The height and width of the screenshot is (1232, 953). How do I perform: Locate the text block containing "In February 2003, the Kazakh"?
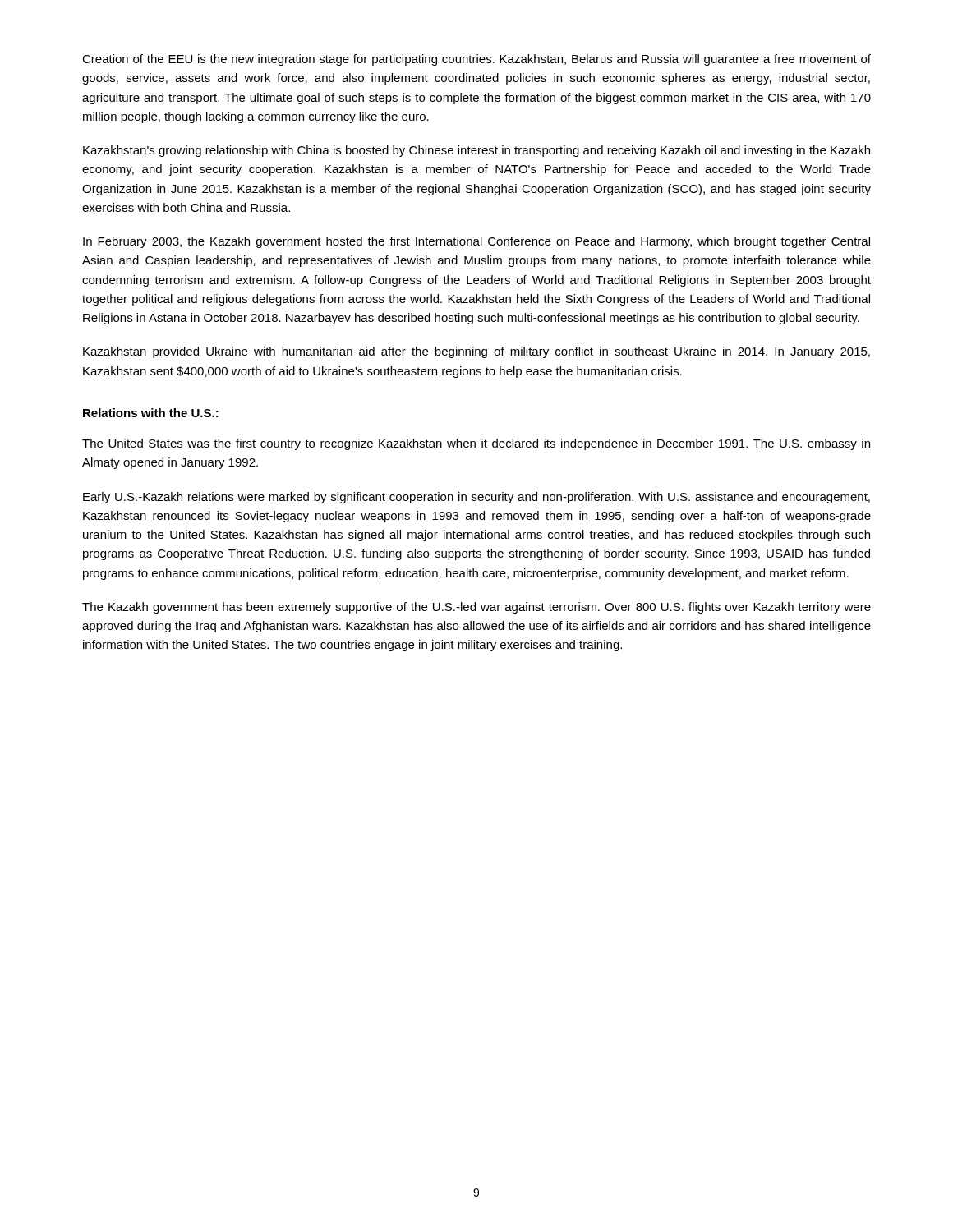pyautogui.click(x=476, y=279)
